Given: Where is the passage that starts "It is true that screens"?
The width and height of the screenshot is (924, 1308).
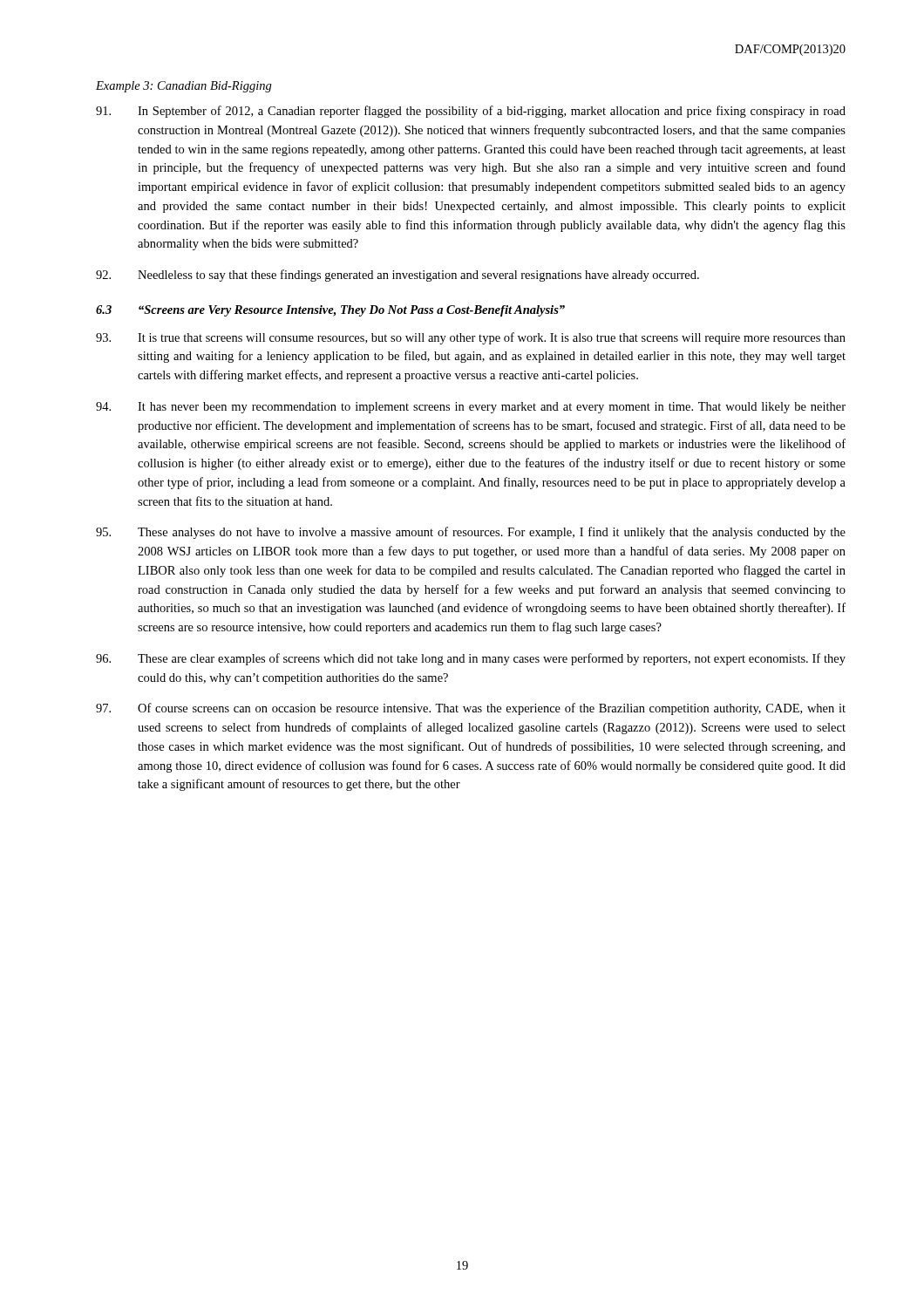Looking at the screenshot, I should 471,357.
